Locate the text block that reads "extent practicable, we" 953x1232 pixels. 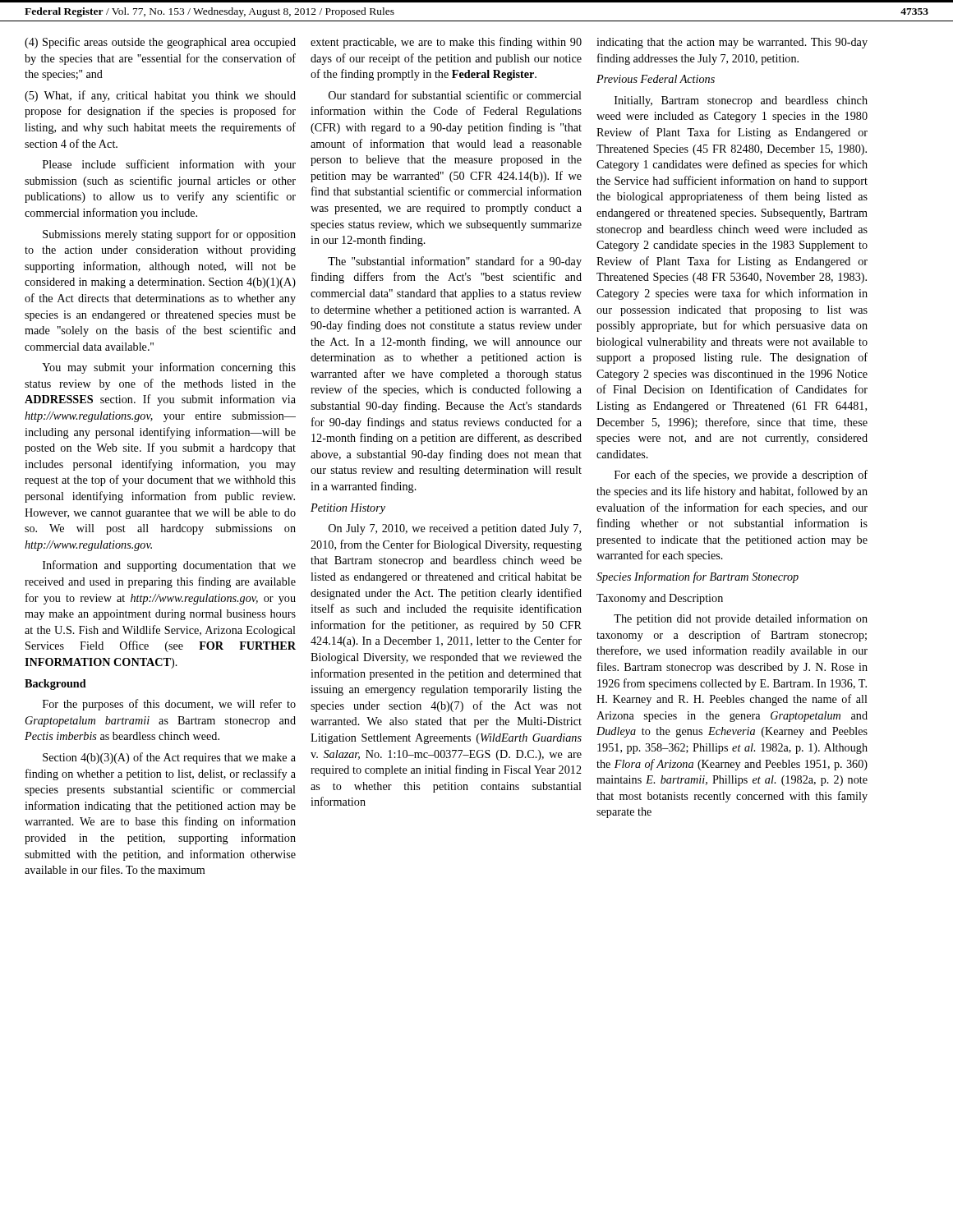click(x=446, y=423)
